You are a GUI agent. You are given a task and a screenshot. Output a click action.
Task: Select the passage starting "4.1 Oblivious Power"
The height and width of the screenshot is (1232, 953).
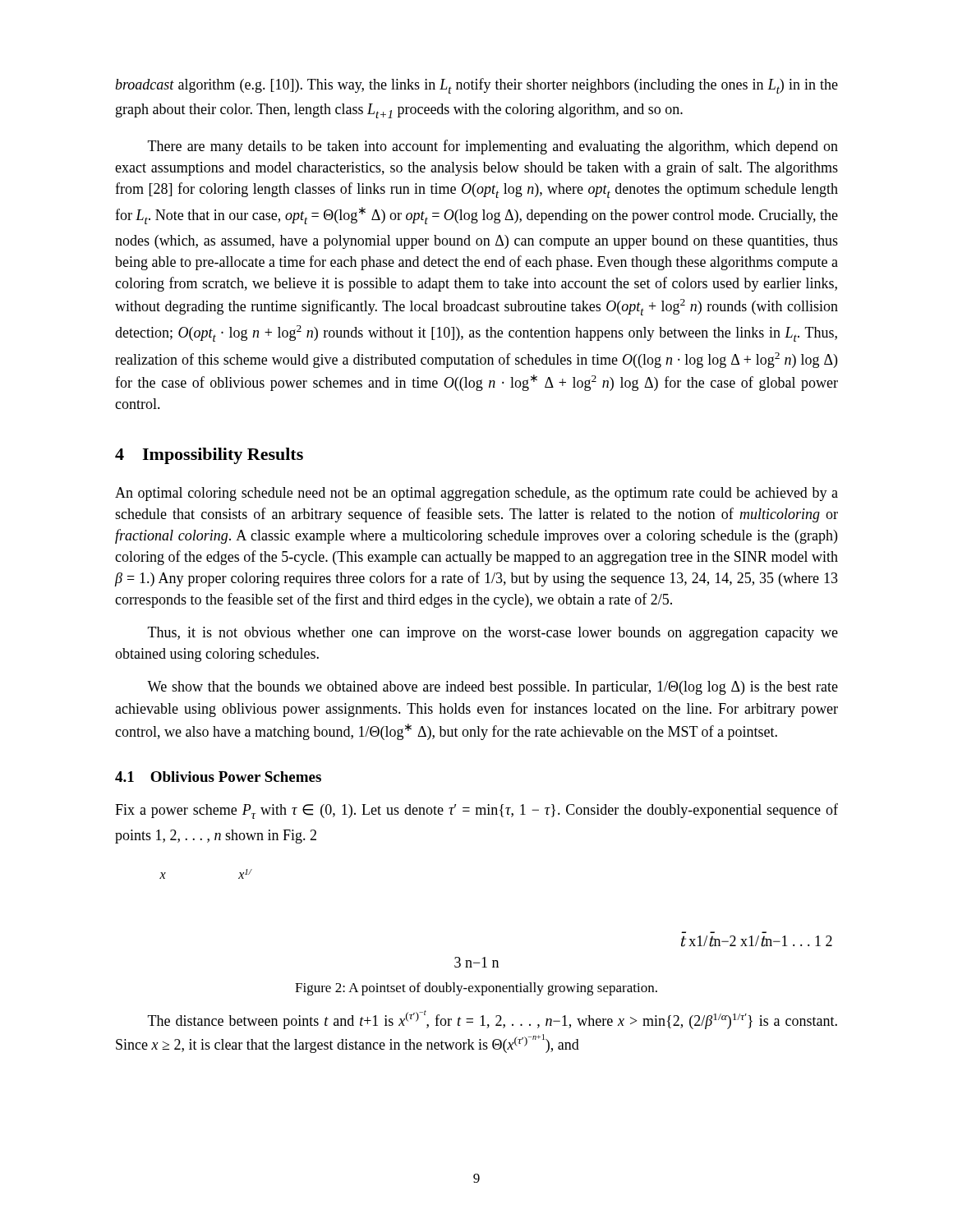click(218, 776)
